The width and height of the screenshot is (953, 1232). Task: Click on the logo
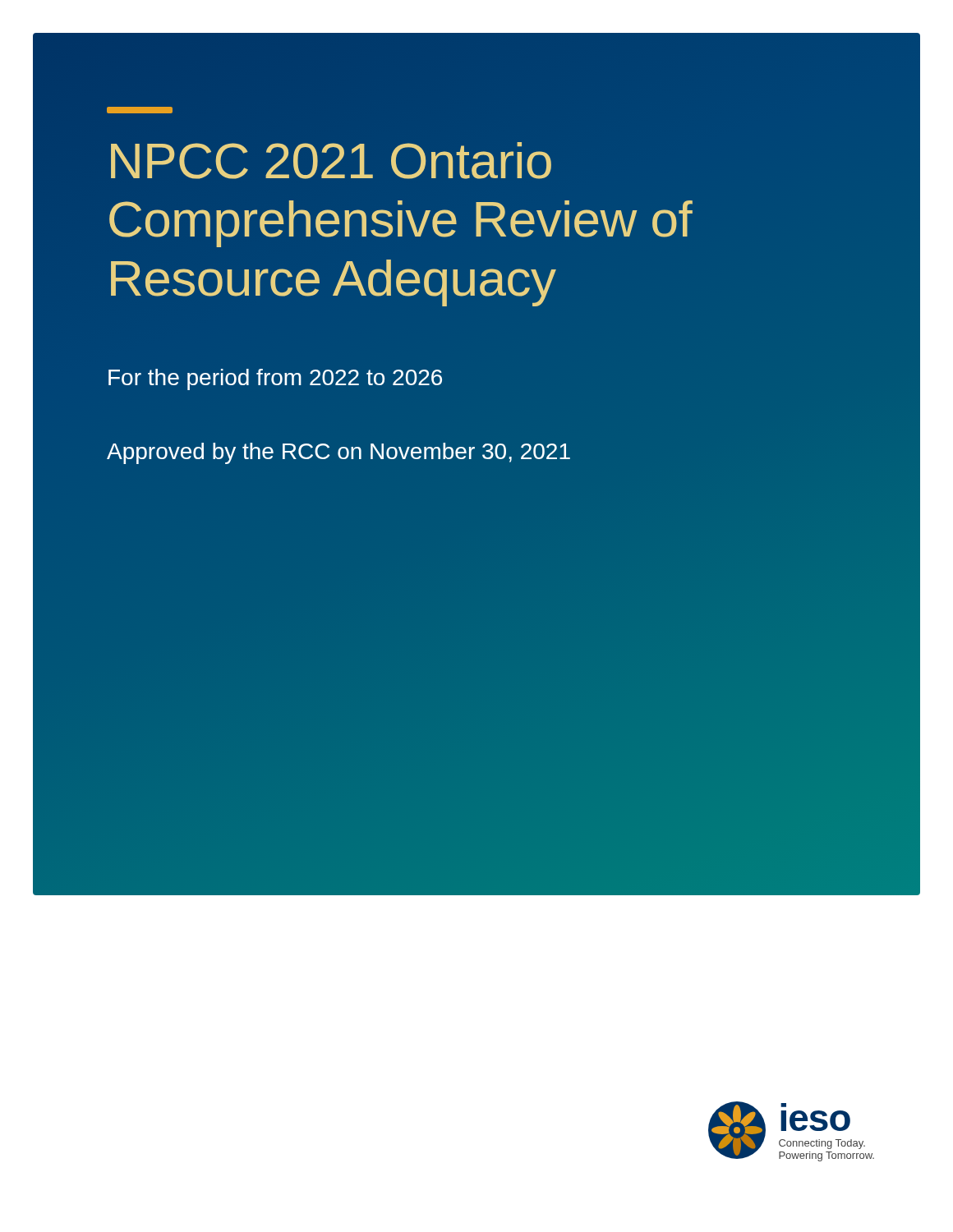(791, 1130)
